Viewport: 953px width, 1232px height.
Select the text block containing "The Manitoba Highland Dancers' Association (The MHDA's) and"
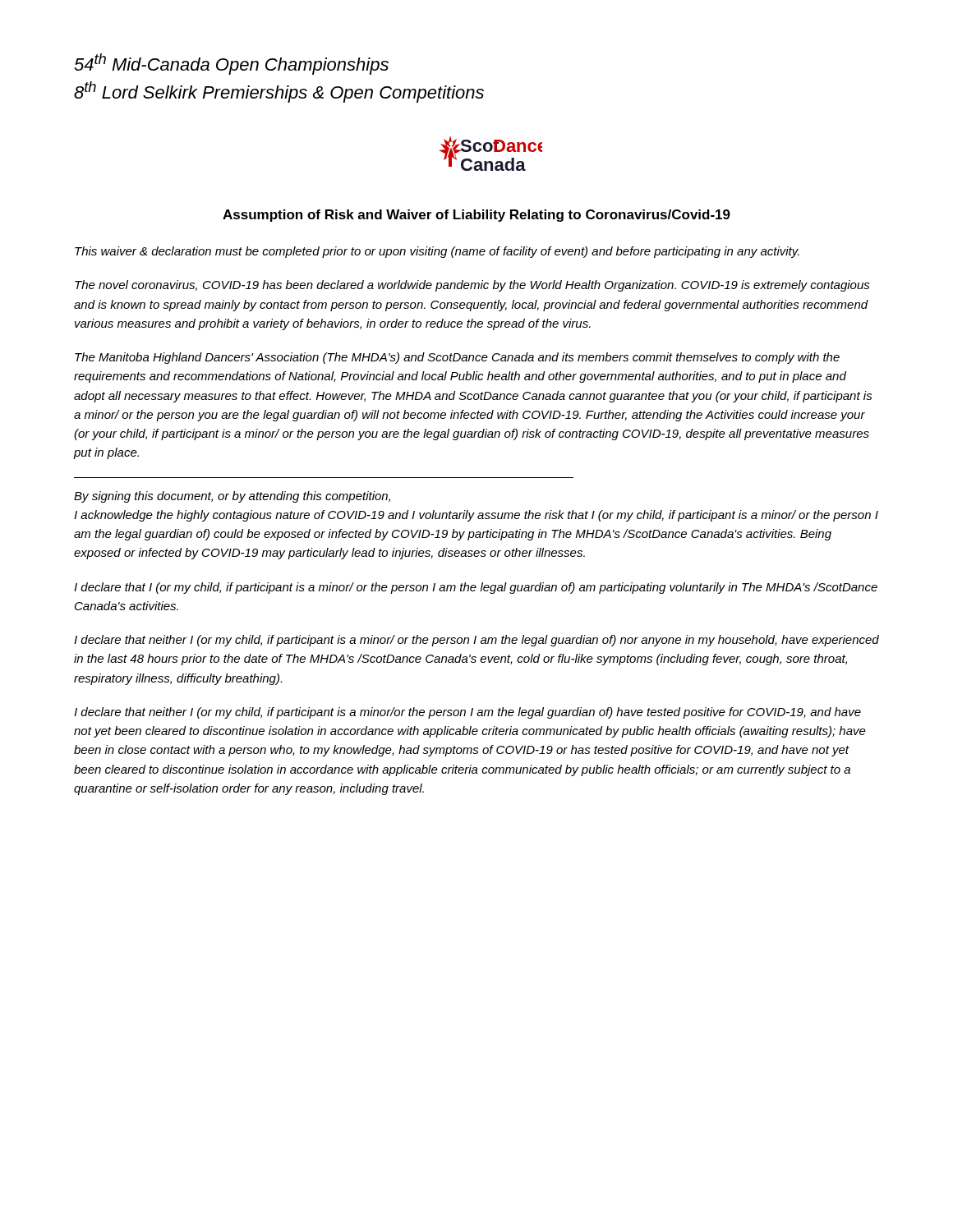[473, 405]
